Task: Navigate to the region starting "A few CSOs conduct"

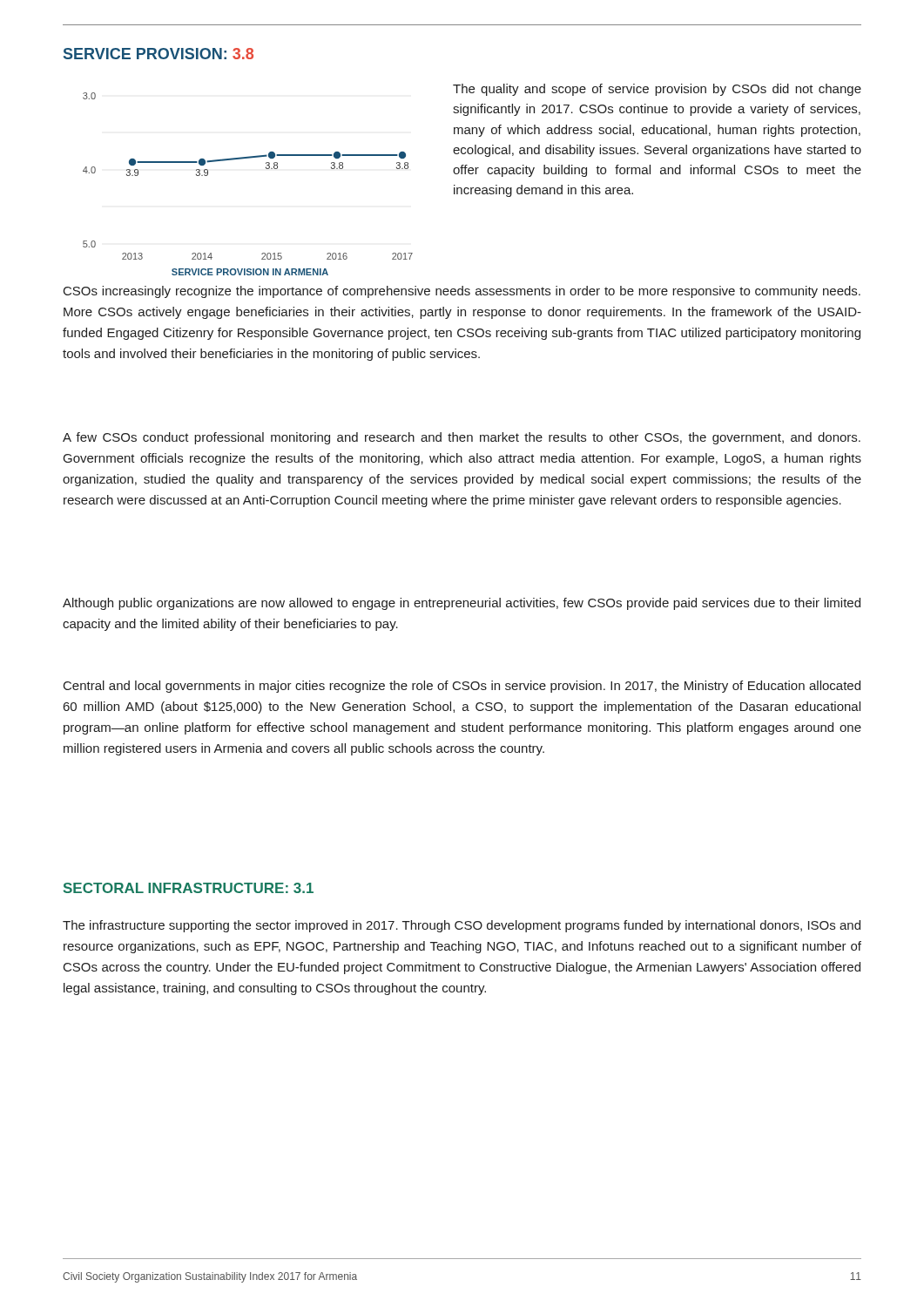Action: click(462, 469)
